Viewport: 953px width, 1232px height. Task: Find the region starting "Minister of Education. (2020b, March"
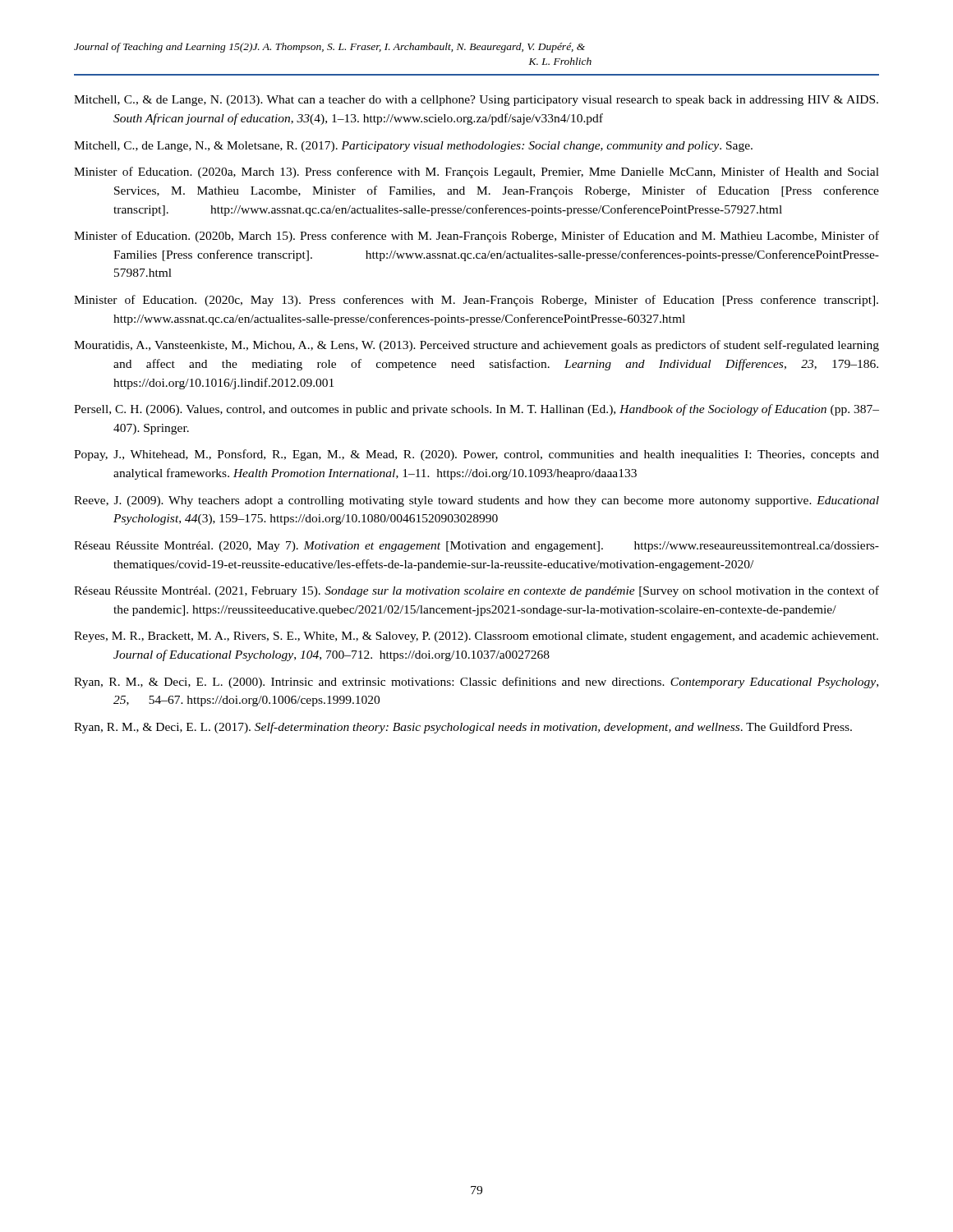click(x=476, y=254)
